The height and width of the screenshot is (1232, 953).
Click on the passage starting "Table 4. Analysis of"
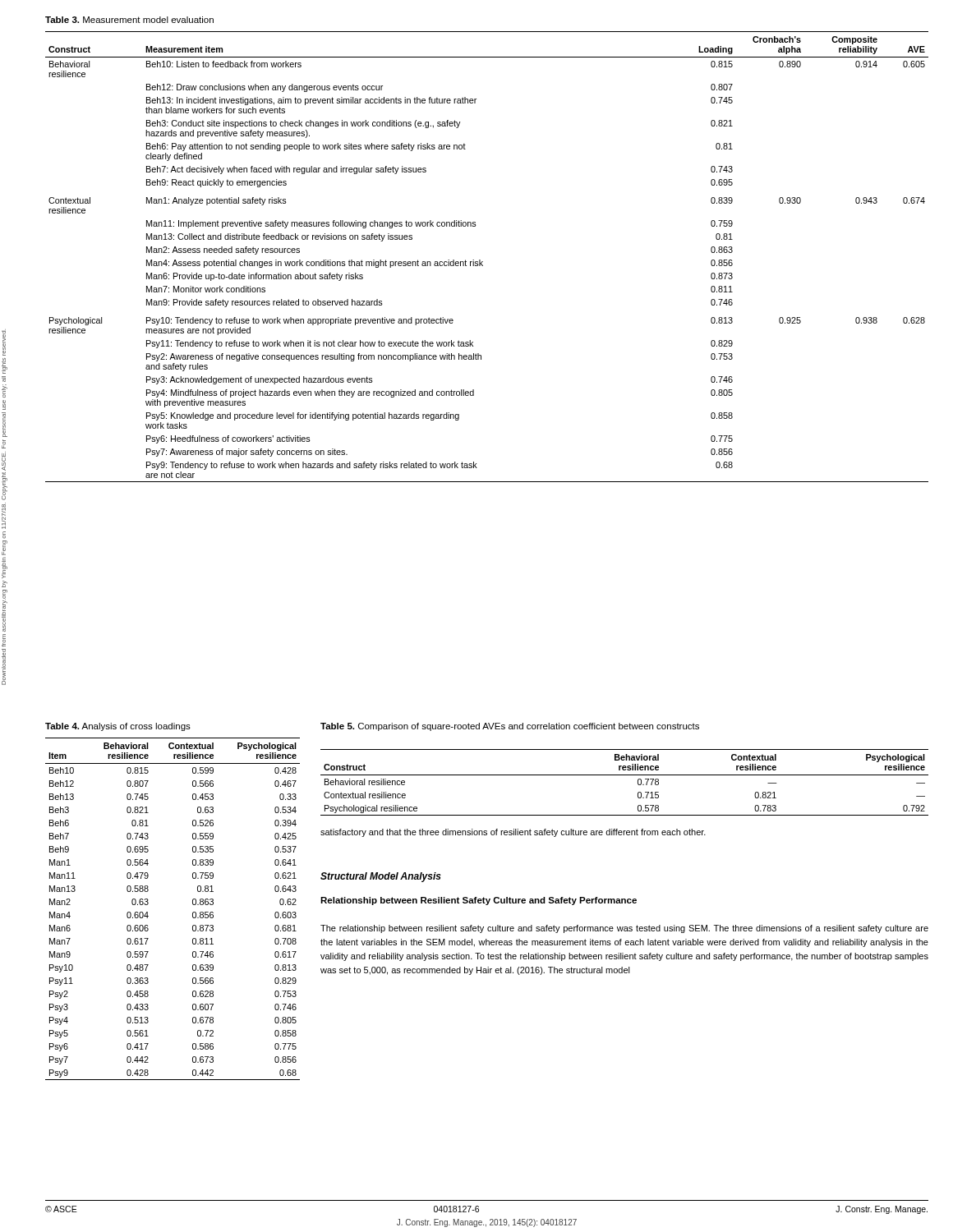(118, 726)
